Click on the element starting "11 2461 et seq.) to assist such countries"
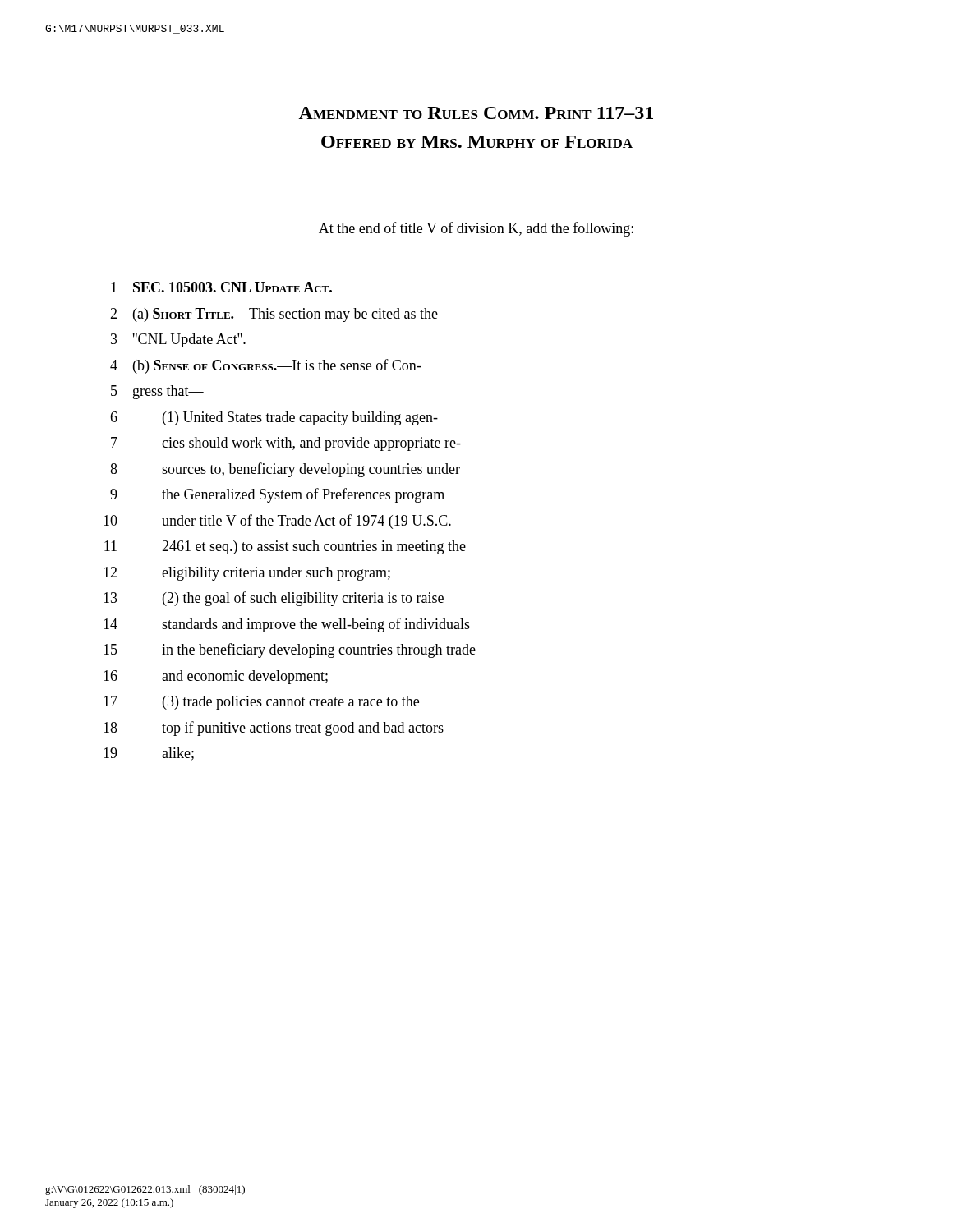Viewport: 953px width, 1232px height. click(x=285, y=547)
